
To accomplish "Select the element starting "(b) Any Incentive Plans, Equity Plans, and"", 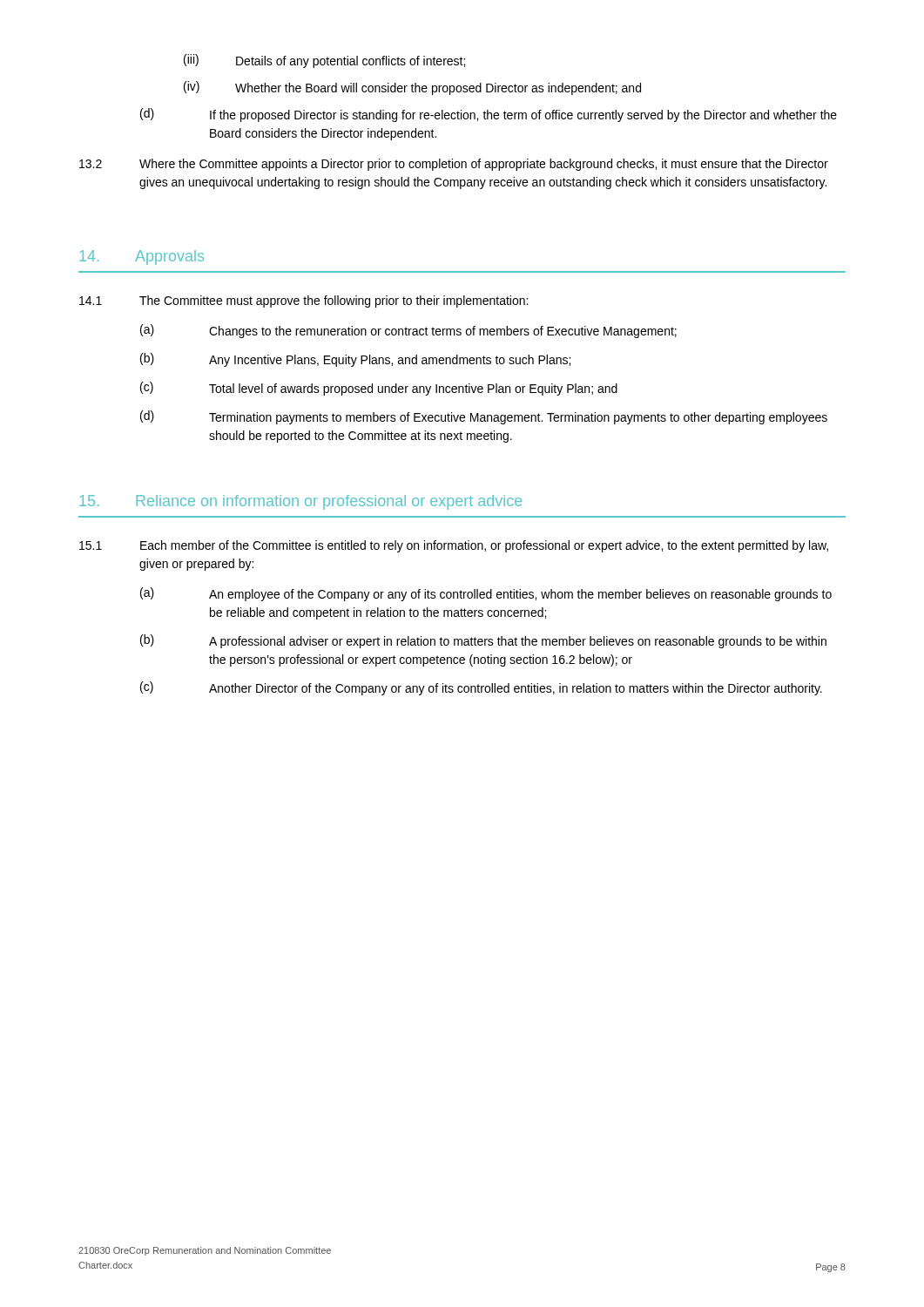I will [492, 360].
